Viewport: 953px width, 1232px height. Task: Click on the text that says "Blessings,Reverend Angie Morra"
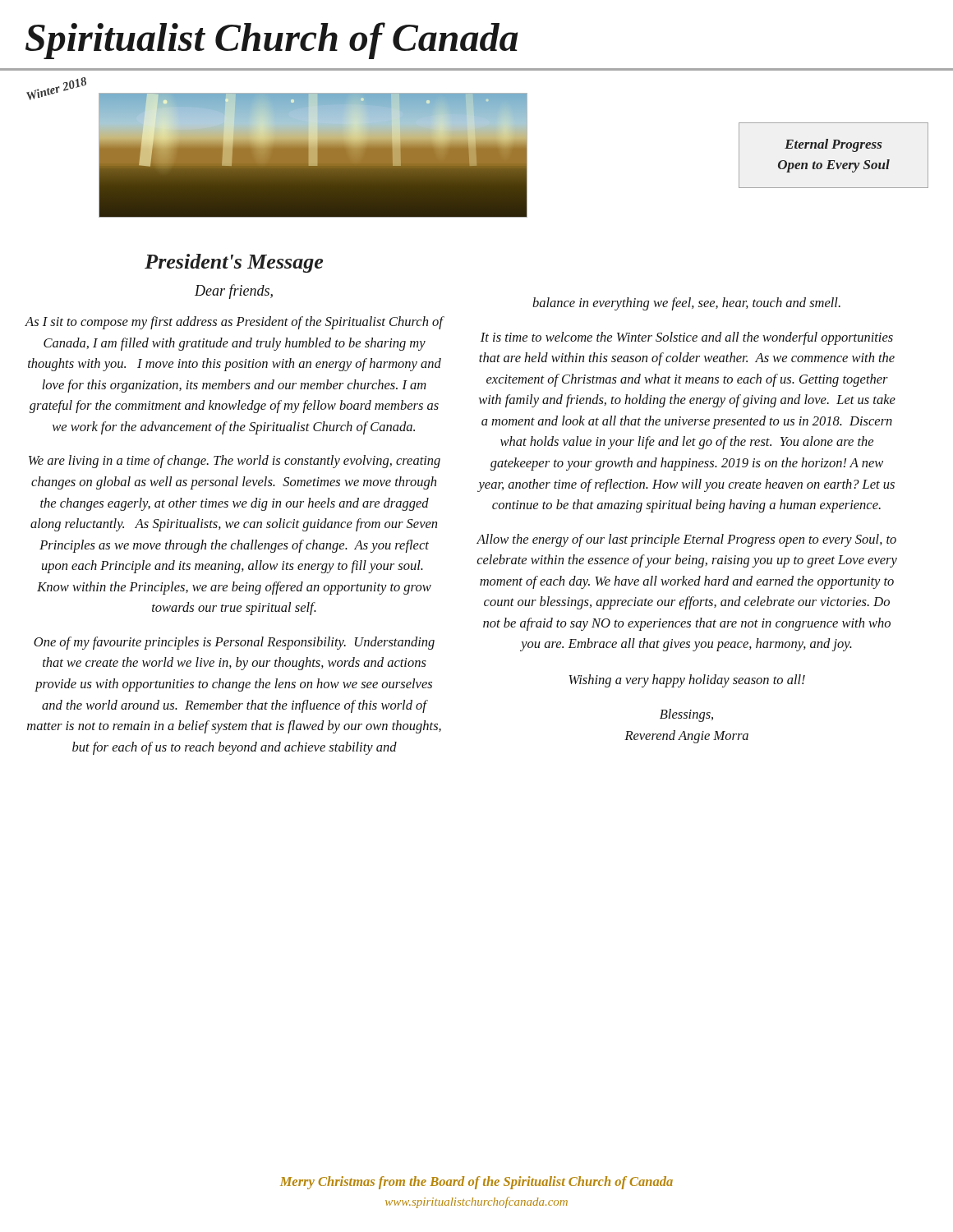[687, 725]
